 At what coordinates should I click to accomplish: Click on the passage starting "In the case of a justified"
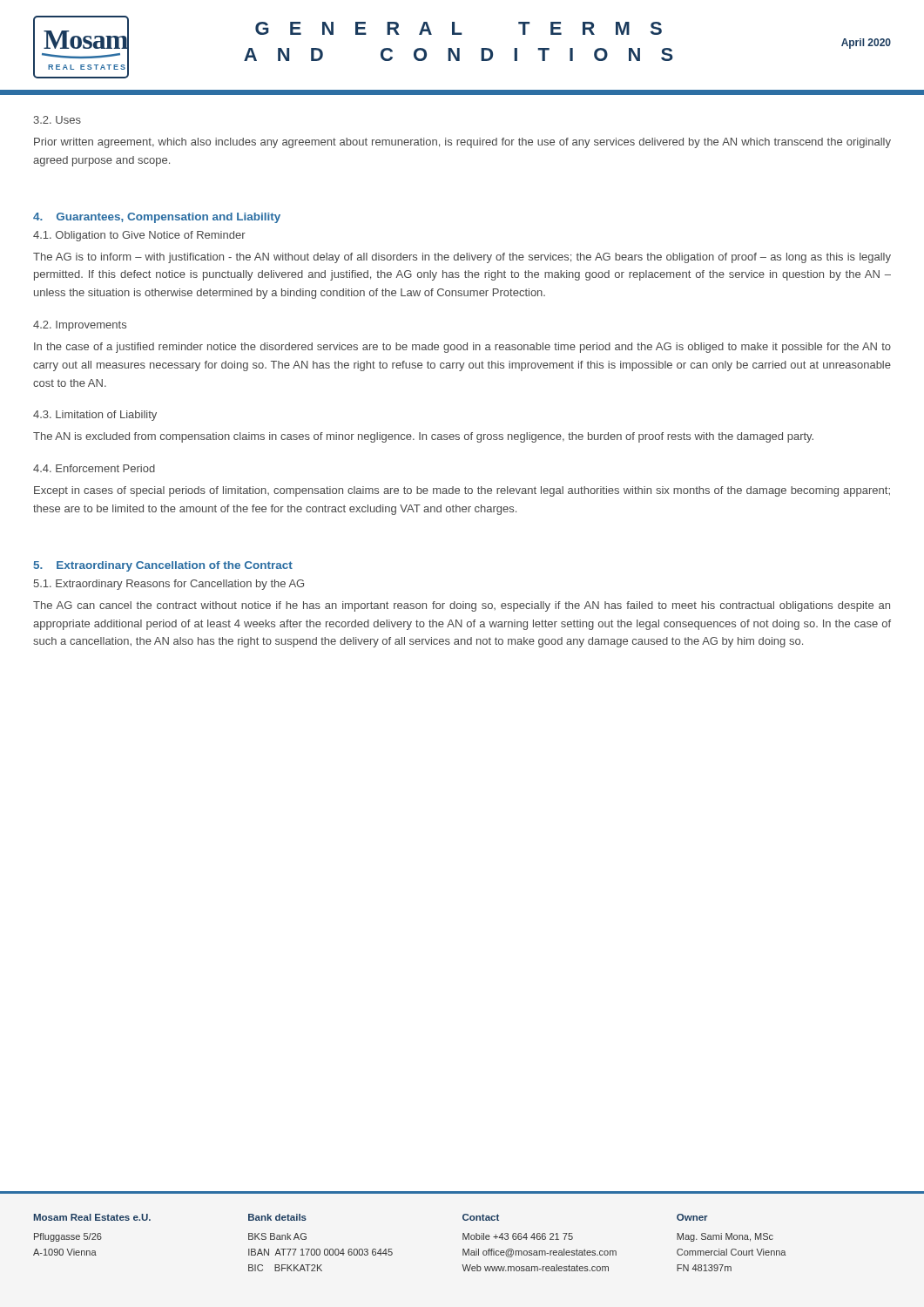click(462, 364)
